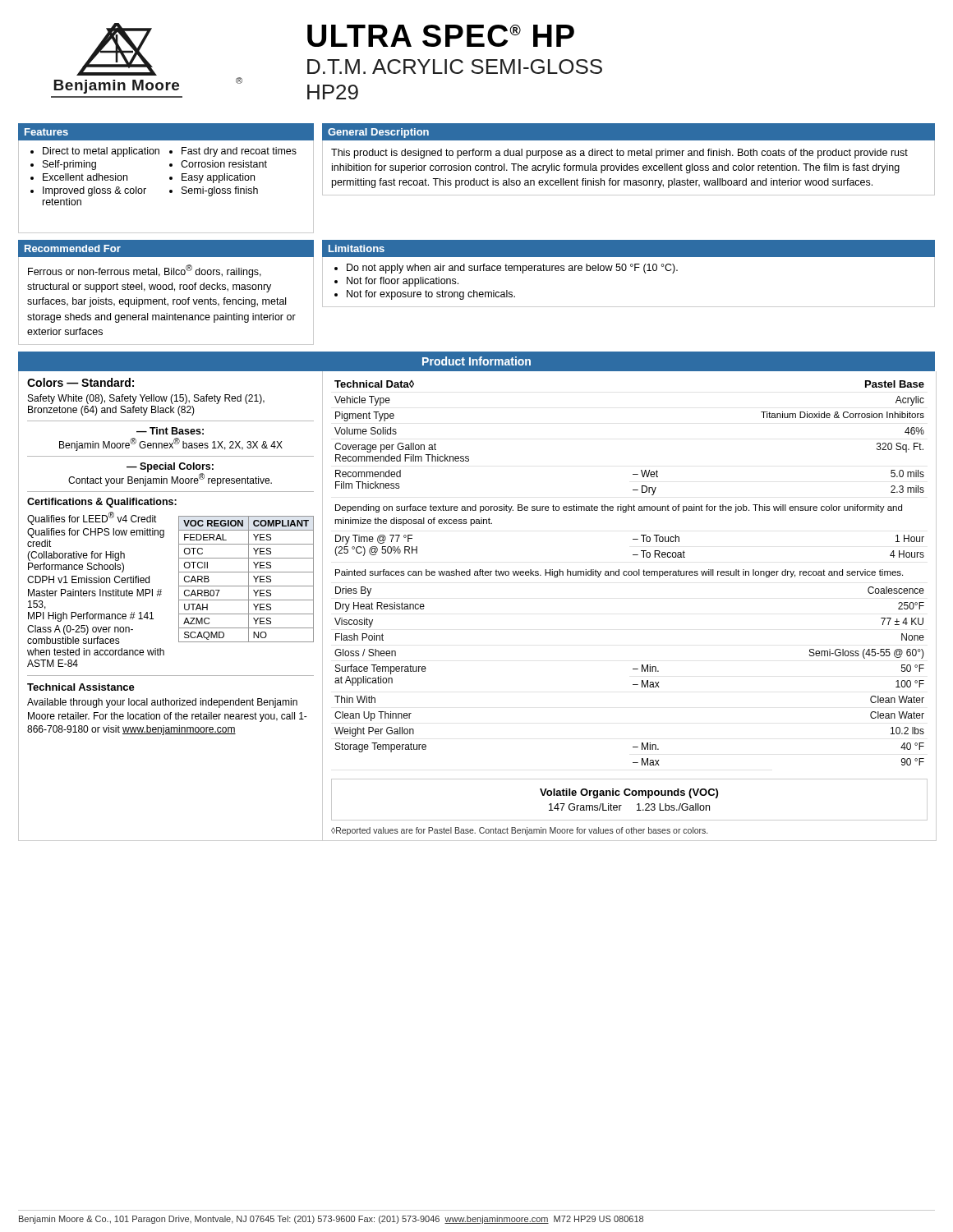The height and width of the screenshot is (1232, 953).
Task: Select the section header that says "Product Information"
Action: coord(476,361)
